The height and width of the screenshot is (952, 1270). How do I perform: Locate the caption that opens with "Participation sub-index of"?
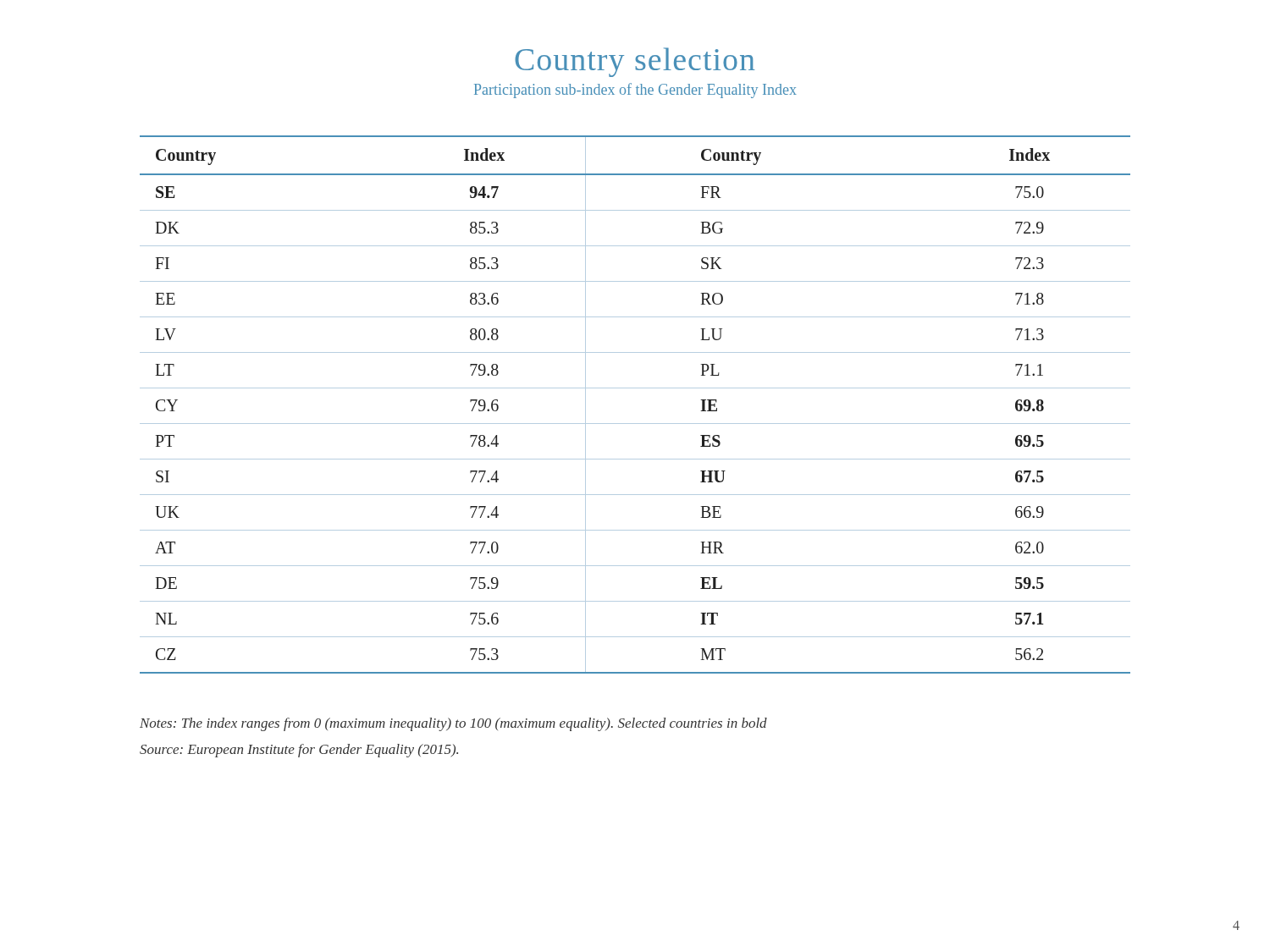(635, 90)
